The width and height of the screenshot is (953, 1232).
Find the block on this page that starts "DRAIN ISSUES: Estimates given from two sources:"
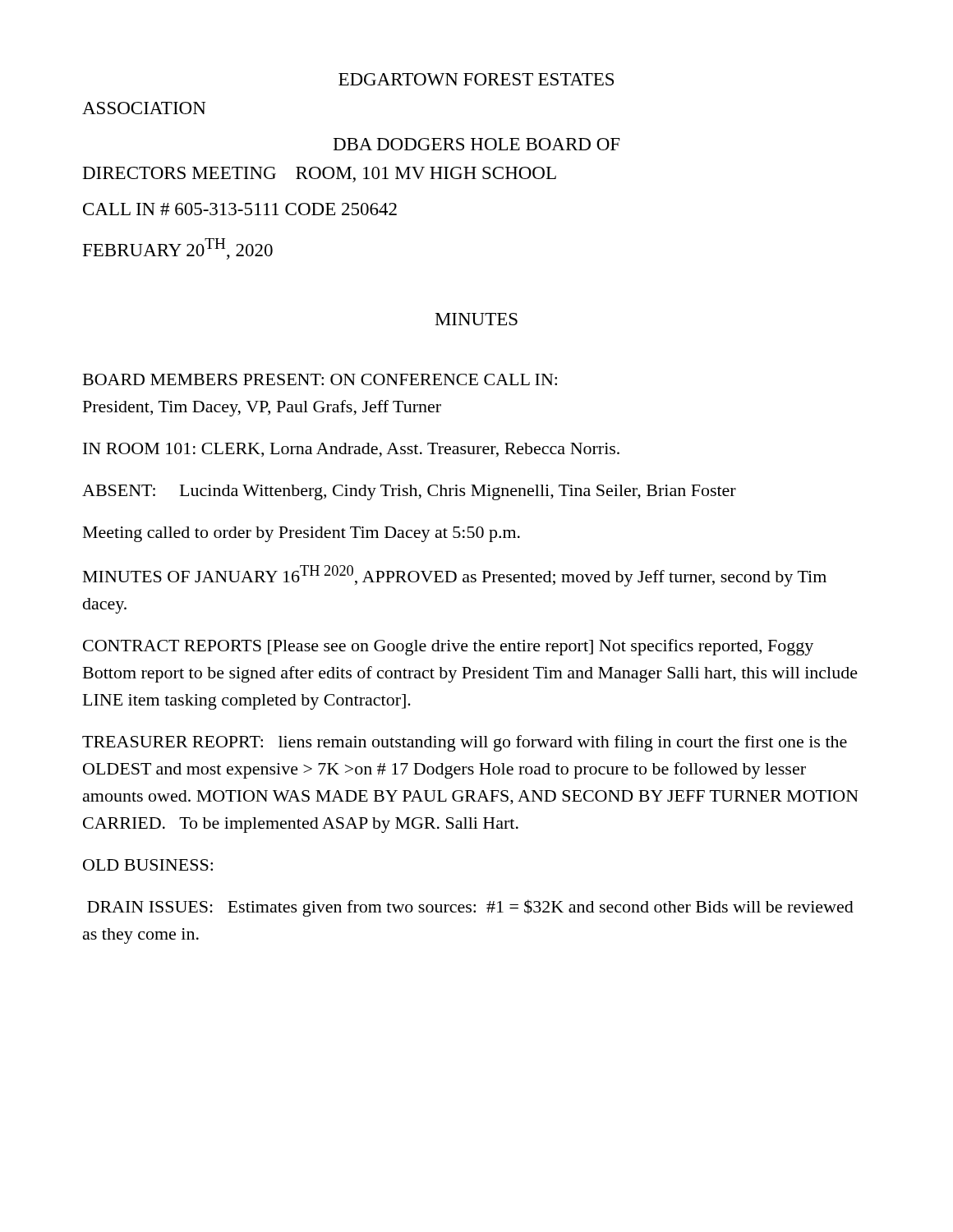(468, 920)
